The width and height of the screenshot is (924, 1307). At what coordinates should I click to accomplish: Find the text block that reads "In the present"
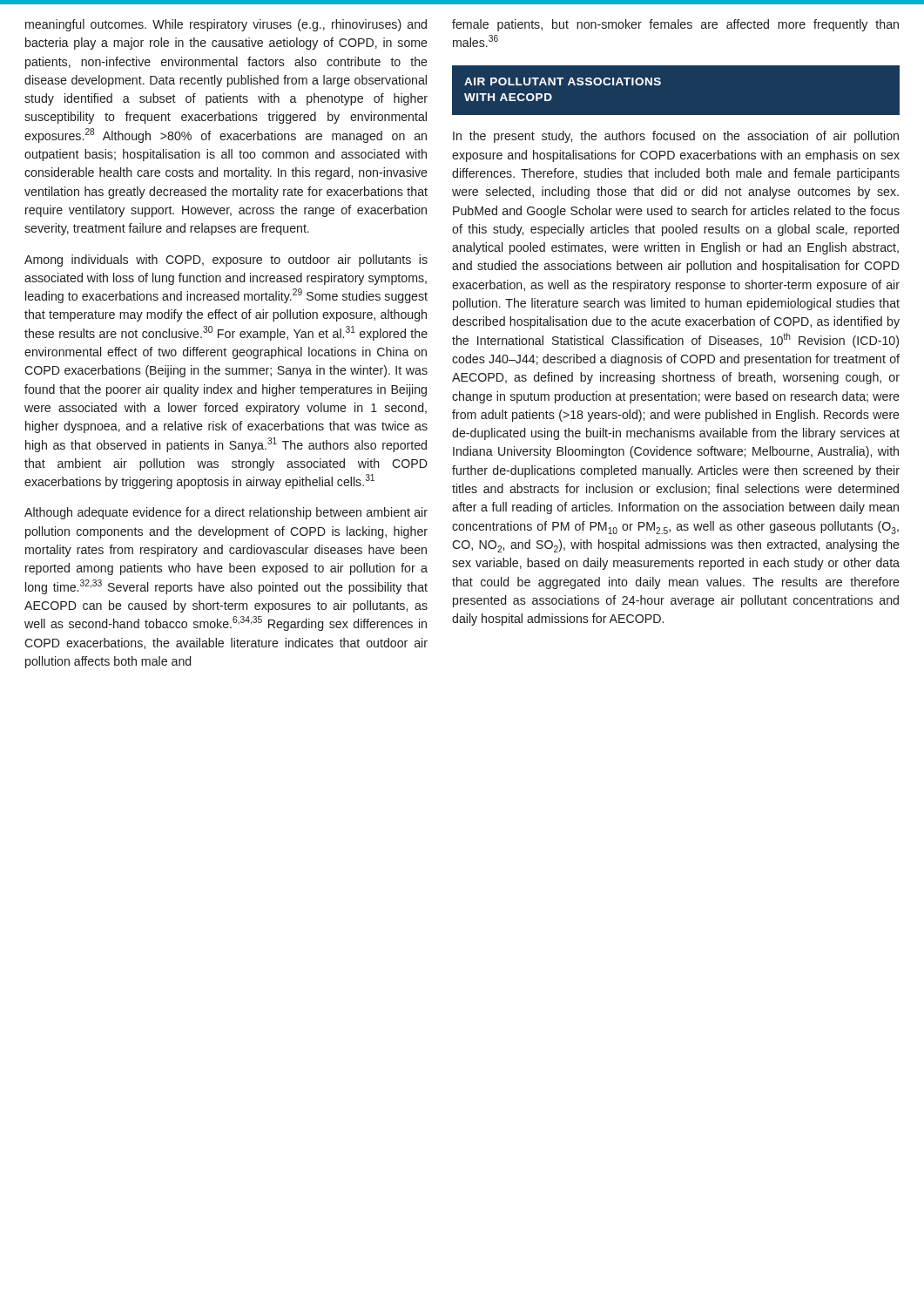676,378
